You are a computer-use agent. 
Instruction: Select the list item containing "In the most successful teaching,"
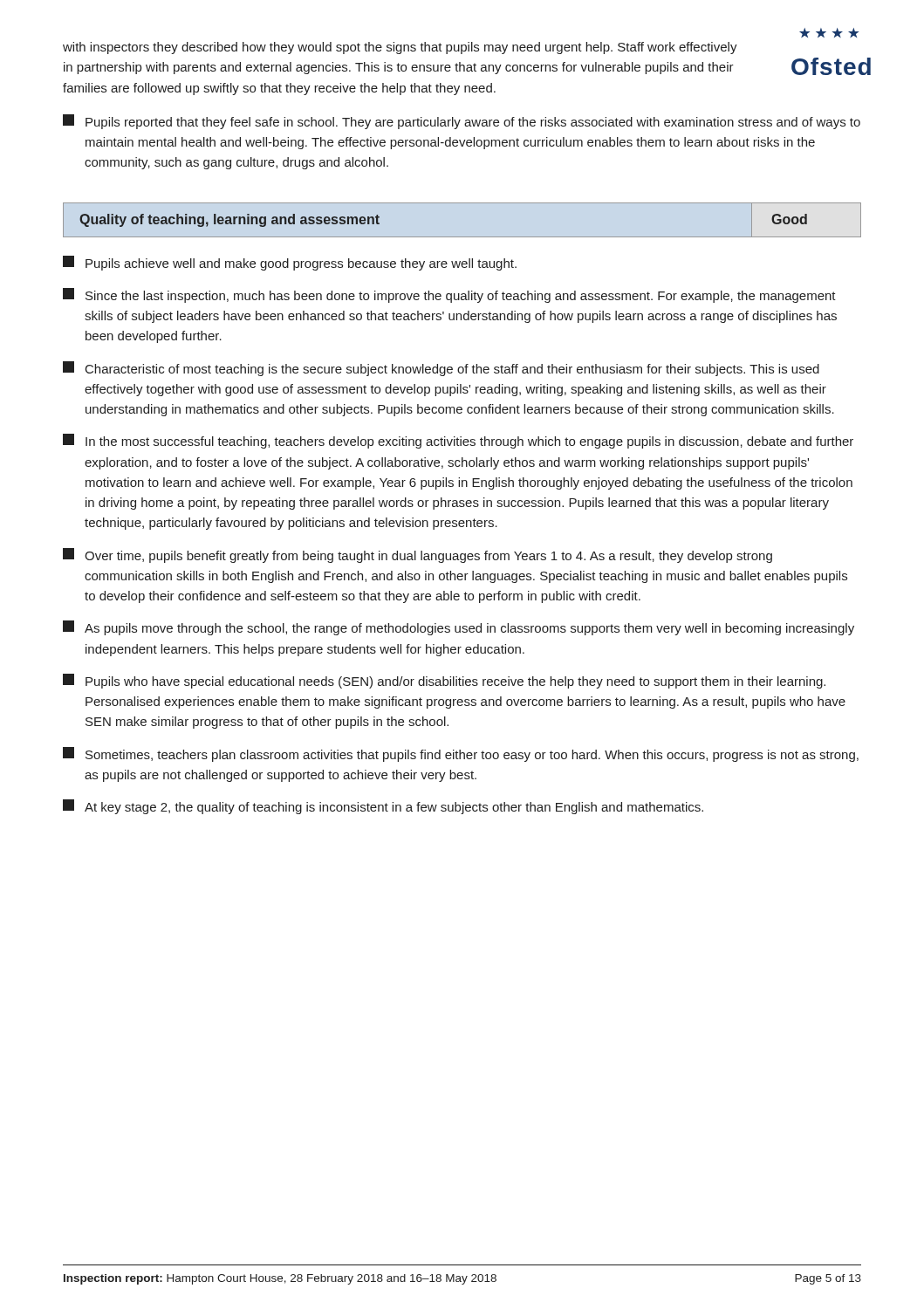click(462, 482)
